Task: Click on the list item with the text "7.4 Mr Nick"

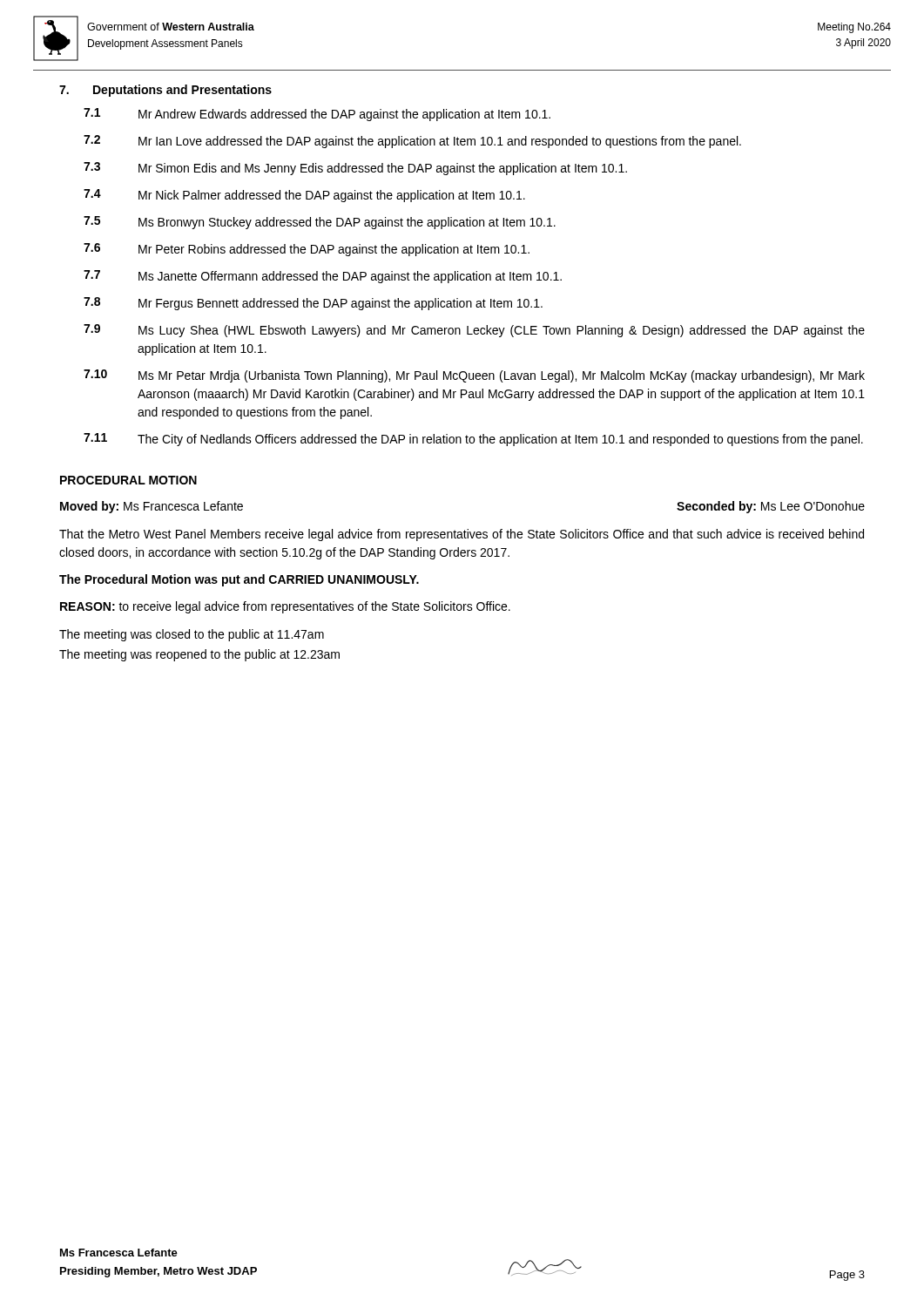Action: (462, 196)
